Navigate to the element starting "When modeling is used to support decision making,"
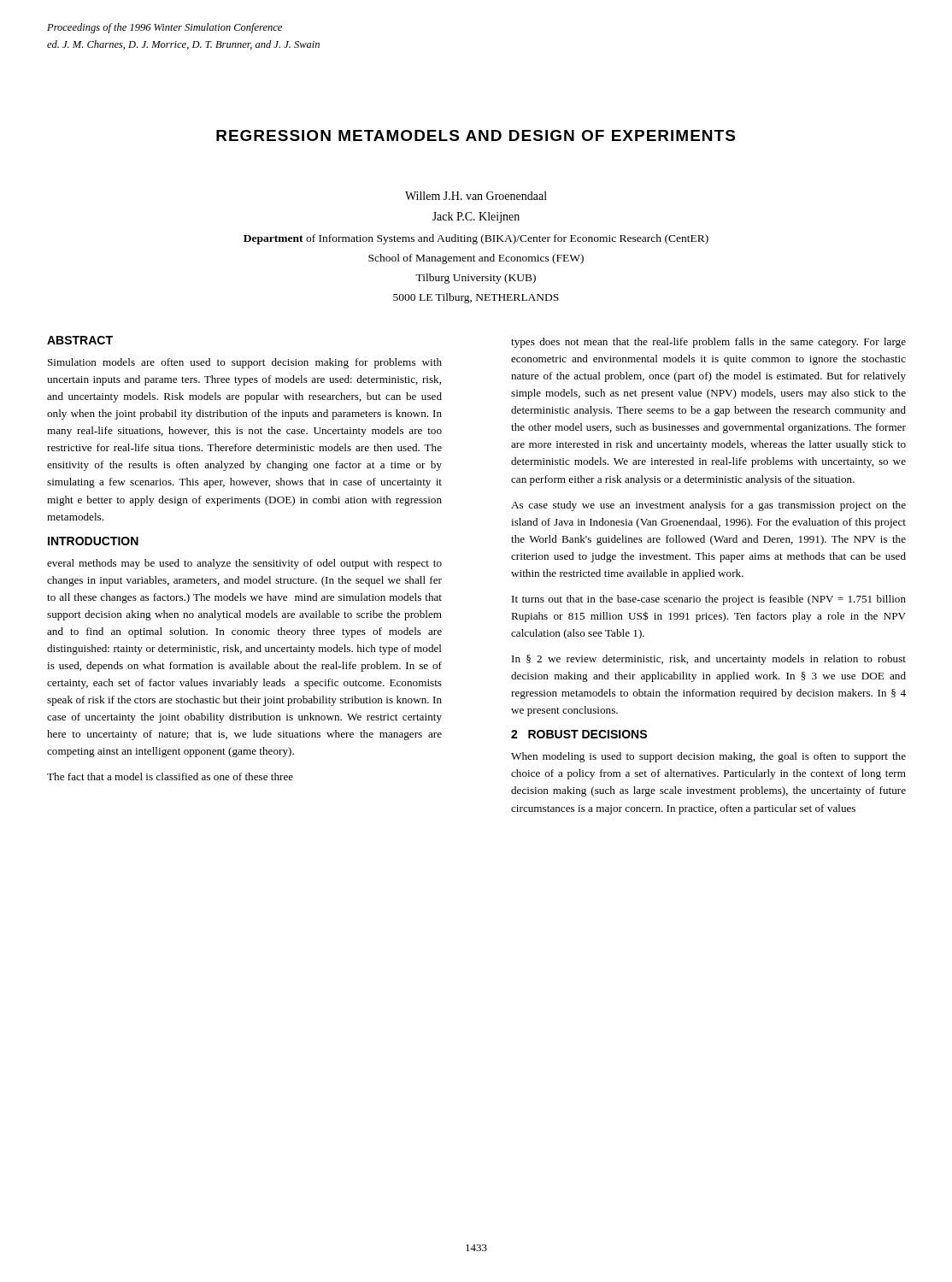Screen dimensions: 1282x952 pyautogui.click(x=708, y=782)
